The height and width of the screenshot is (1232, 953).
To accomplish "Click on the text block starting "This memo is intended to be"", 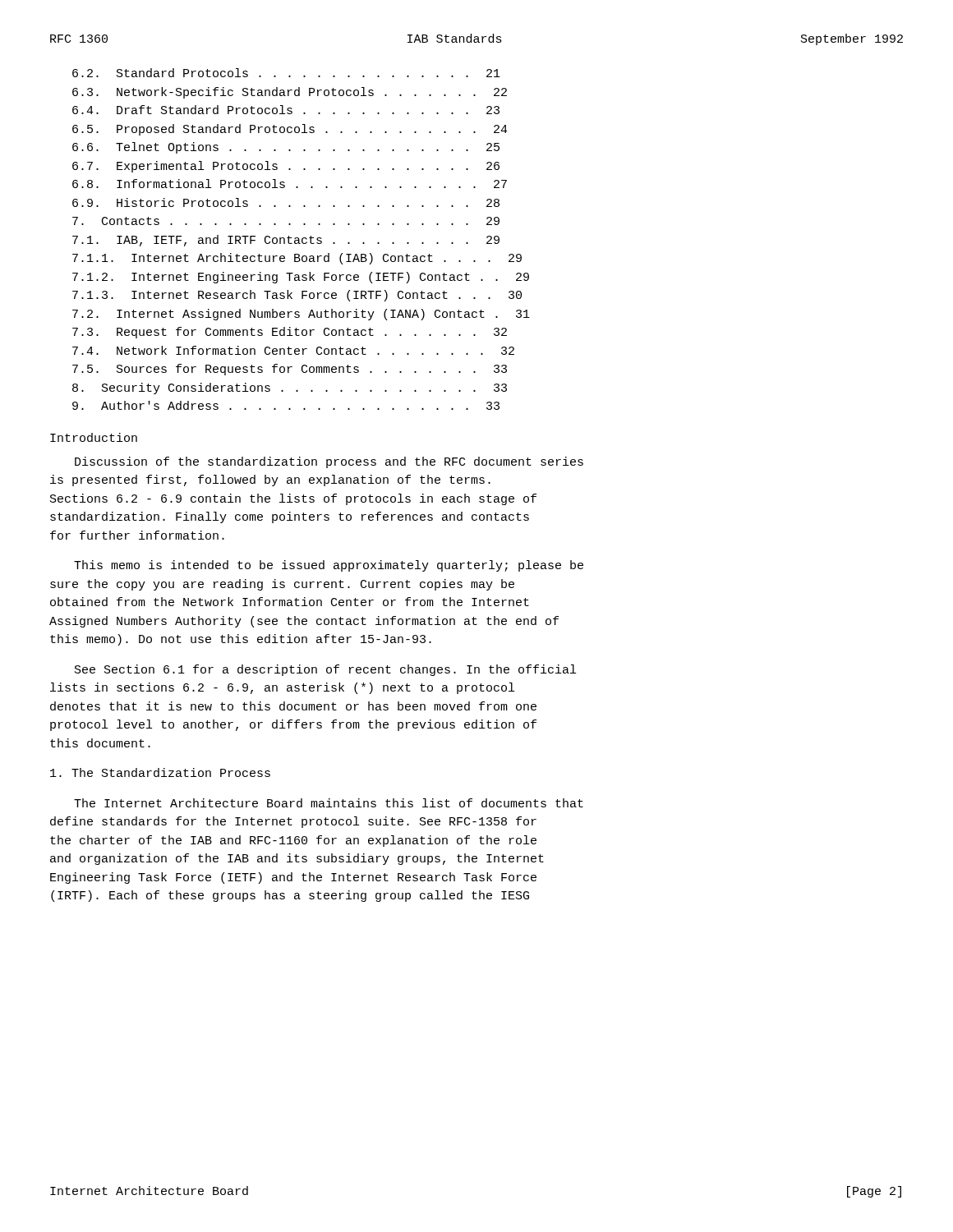I will 317,603.
